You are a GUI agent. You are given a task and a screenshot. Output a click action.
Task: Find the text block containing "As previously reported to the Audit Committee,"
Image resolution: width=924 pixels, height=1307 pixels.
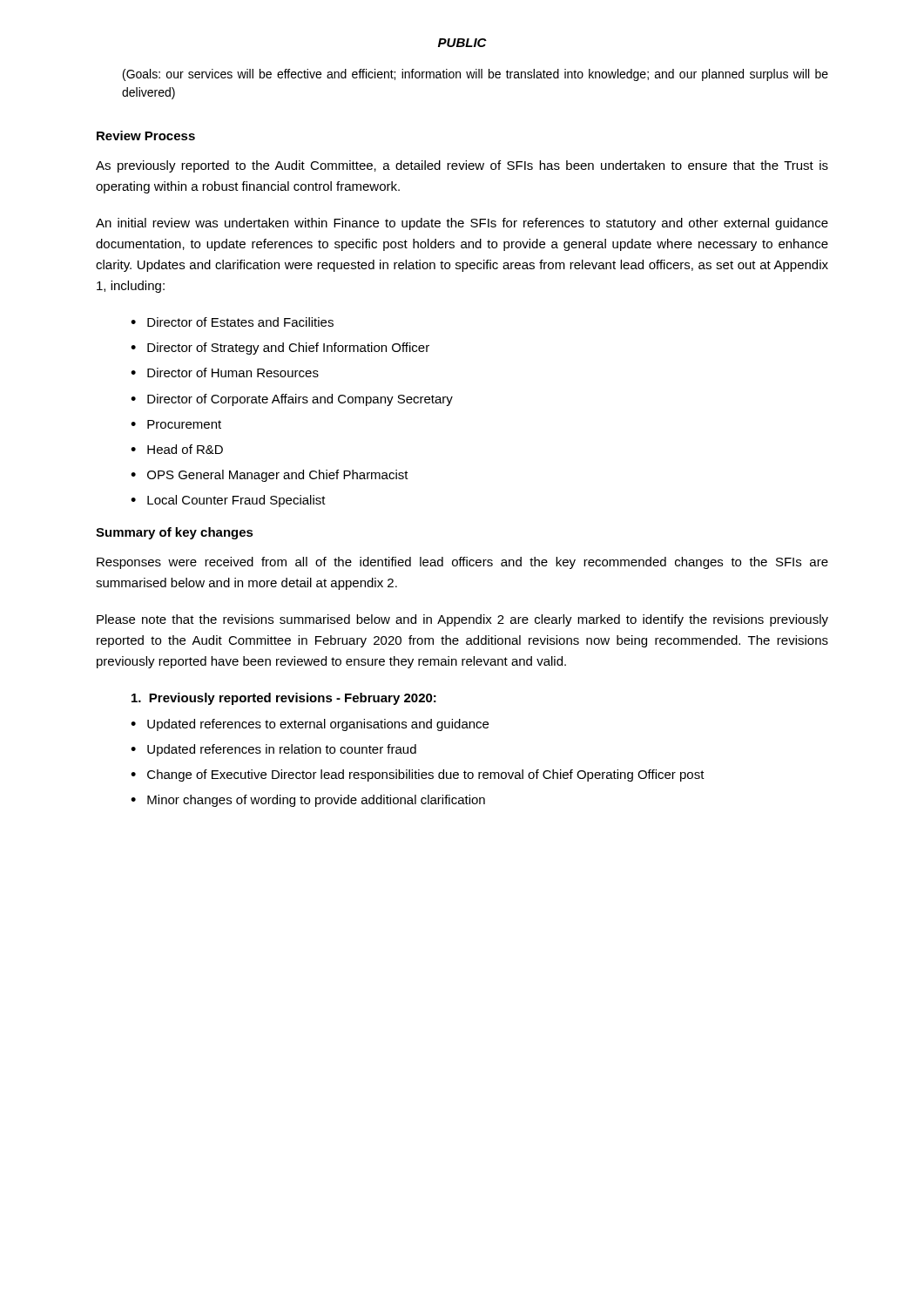462,176
